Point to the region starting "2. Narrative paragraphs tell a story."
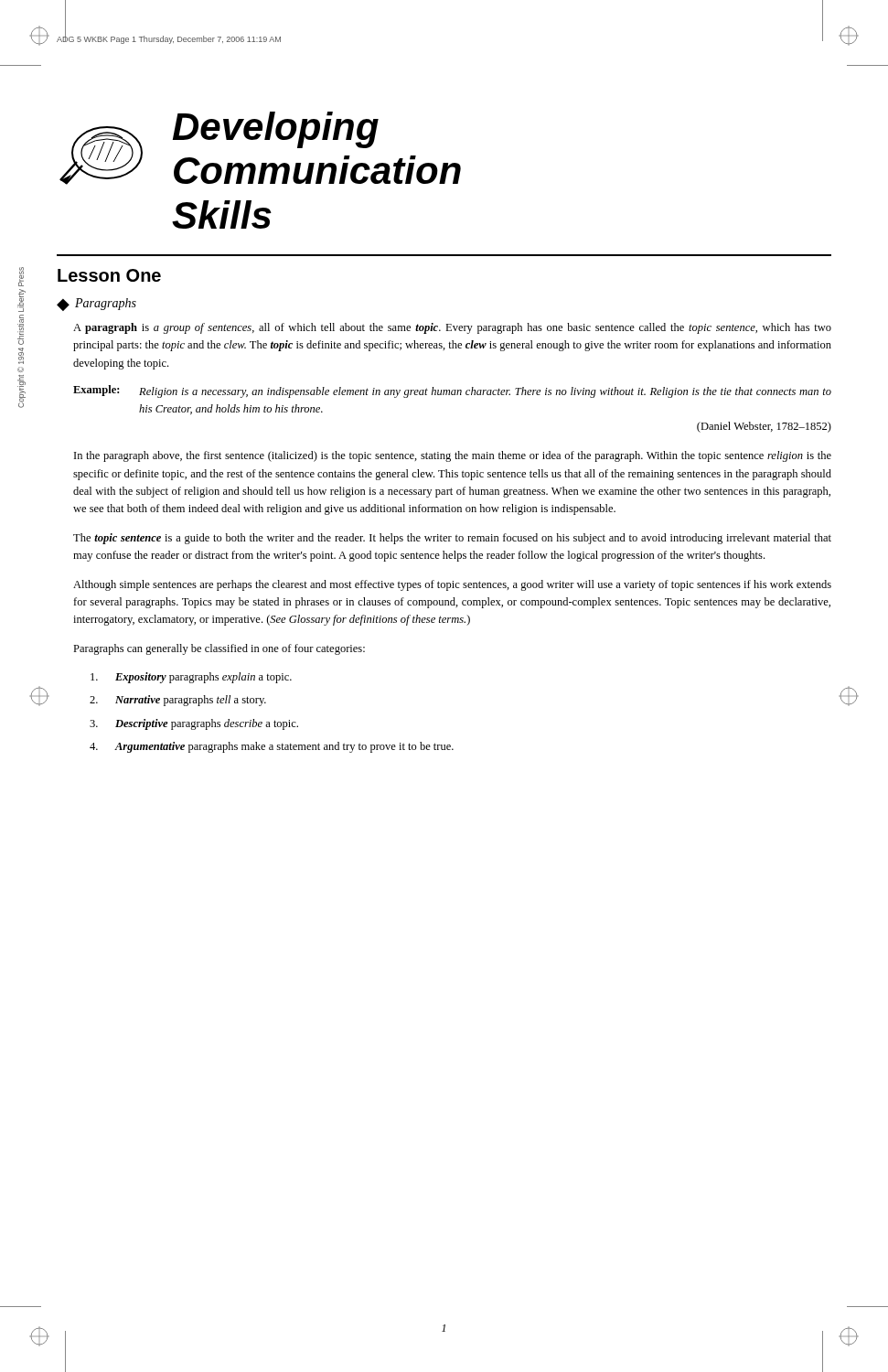 (x=178, y=701)
